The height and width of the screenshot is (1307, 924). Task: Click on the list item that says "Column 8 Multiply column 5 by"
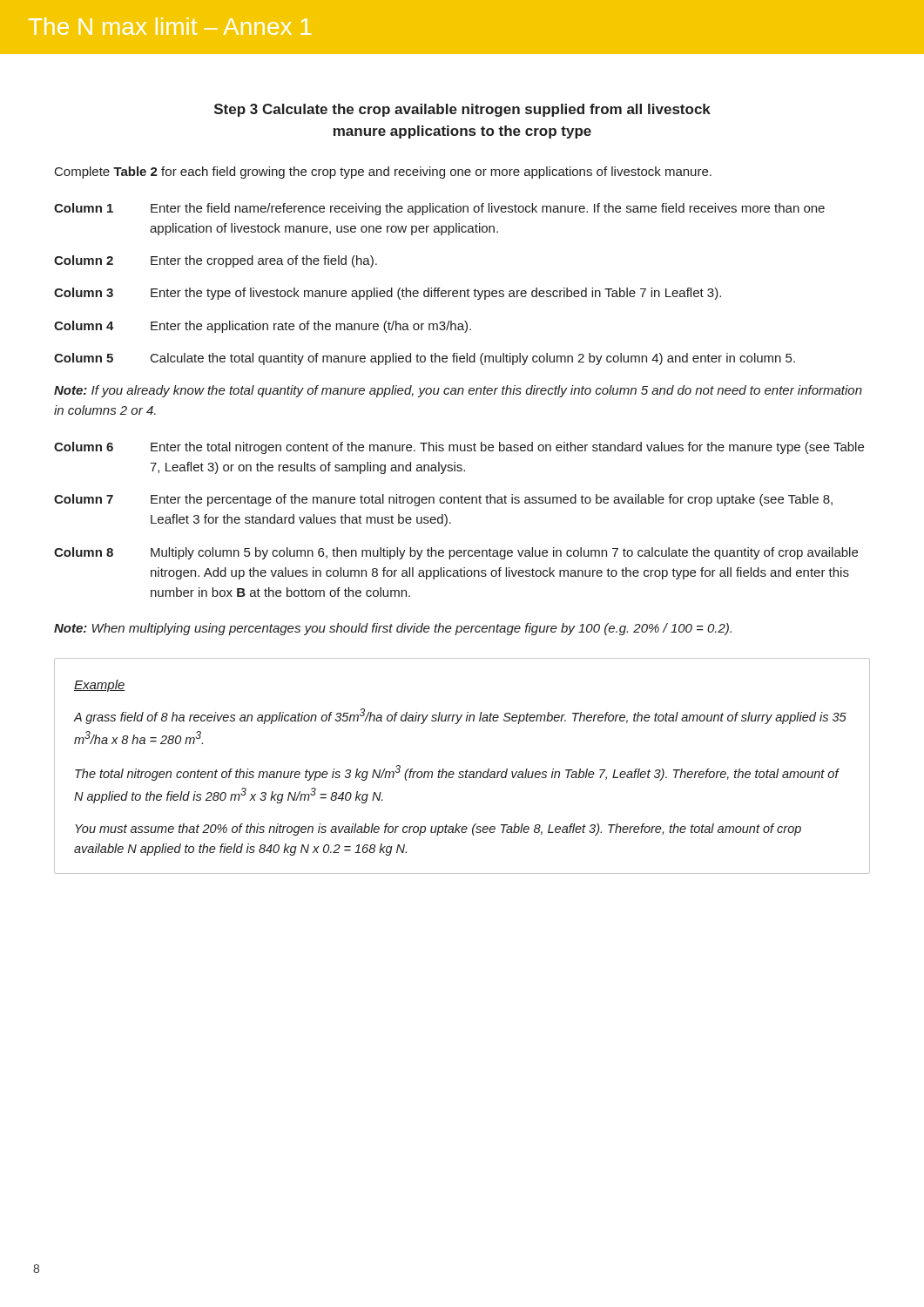pos(462,572)
